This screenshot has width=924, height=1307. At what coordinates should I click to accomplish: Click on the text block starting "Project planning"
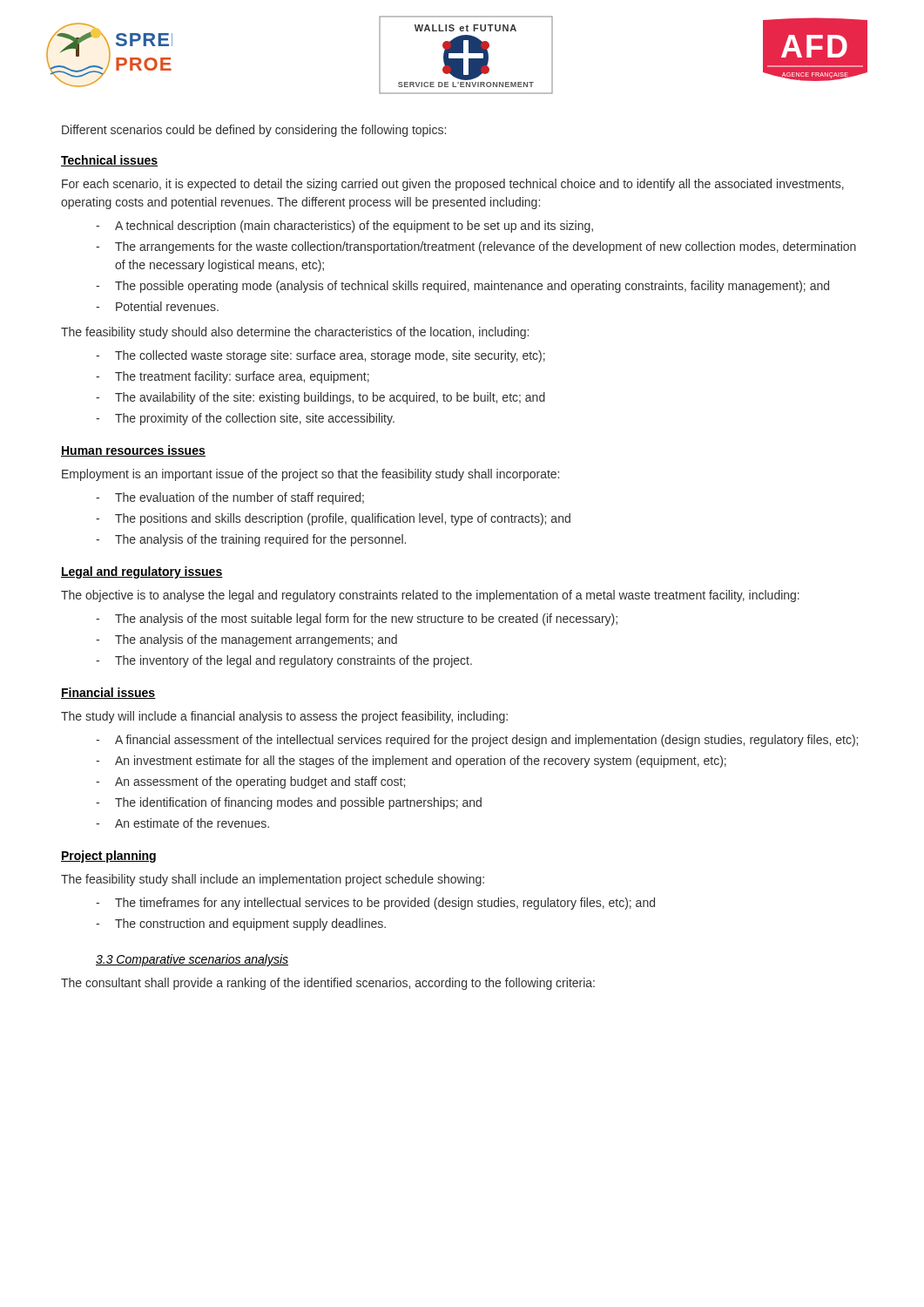[109, 856]
